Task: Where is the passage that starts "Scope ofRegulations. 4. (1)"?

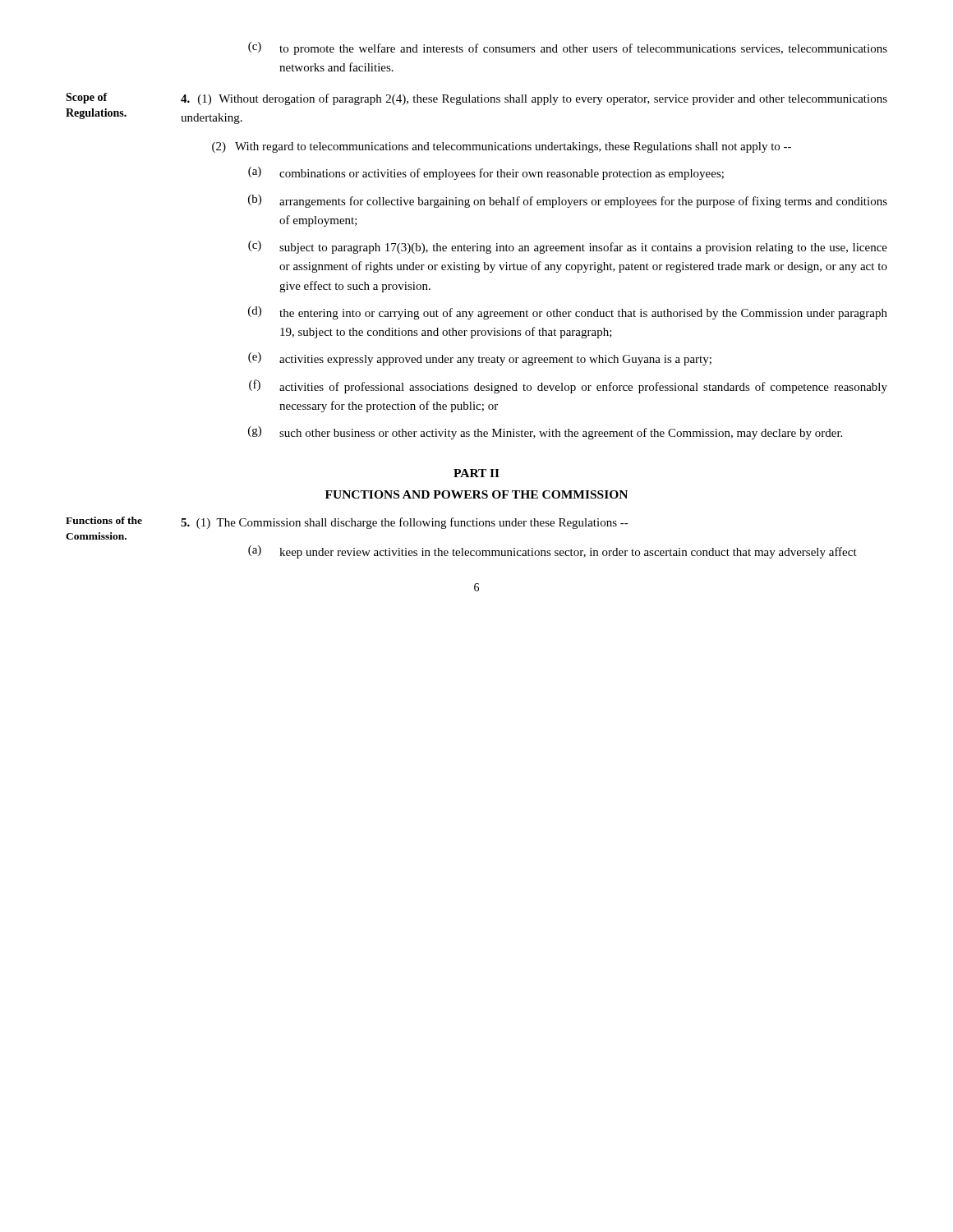Action: [x=476, y=108]
